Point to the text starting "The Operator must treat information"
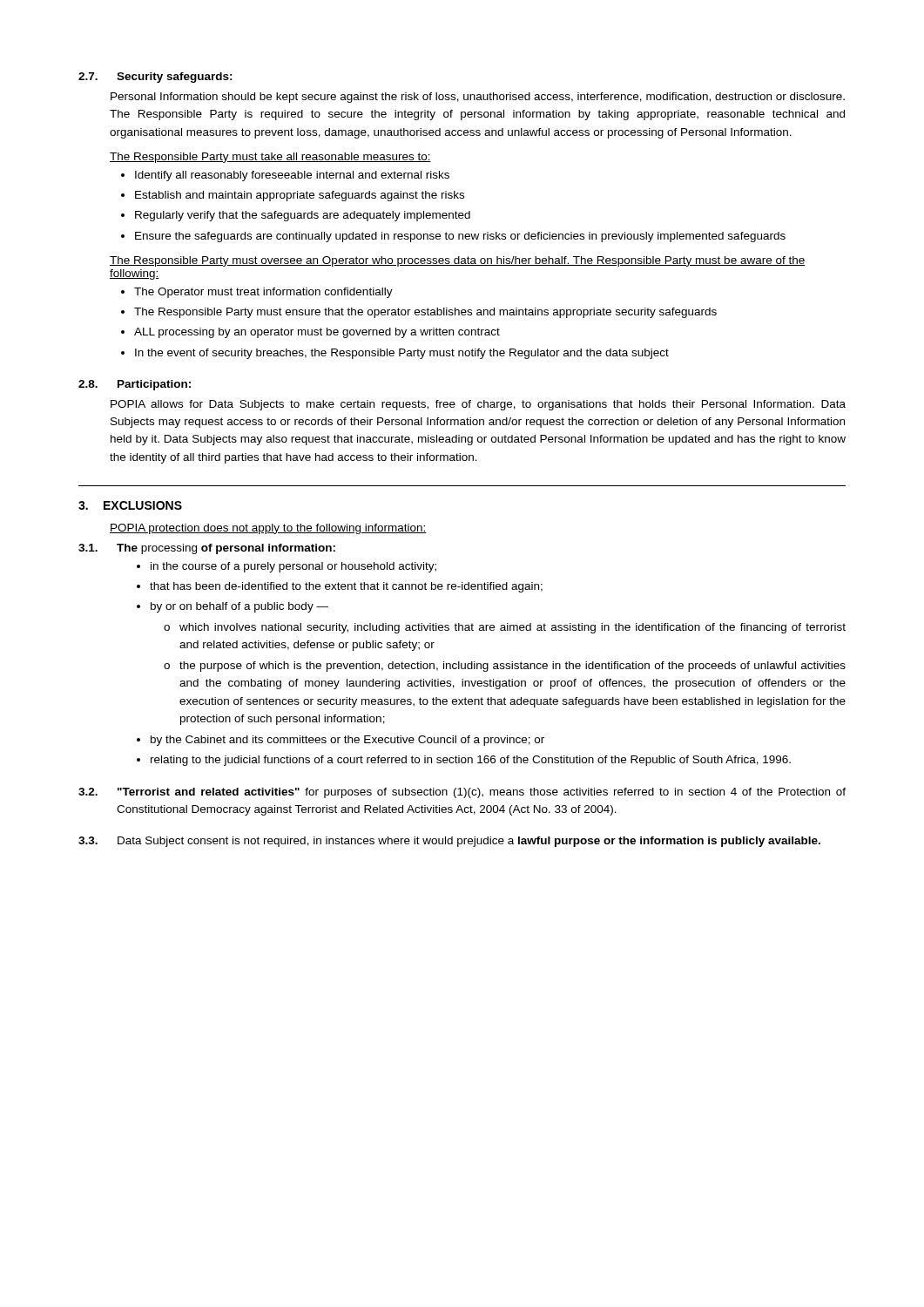This screenshot has height=1307, width=924. click(x=263, y=291)
